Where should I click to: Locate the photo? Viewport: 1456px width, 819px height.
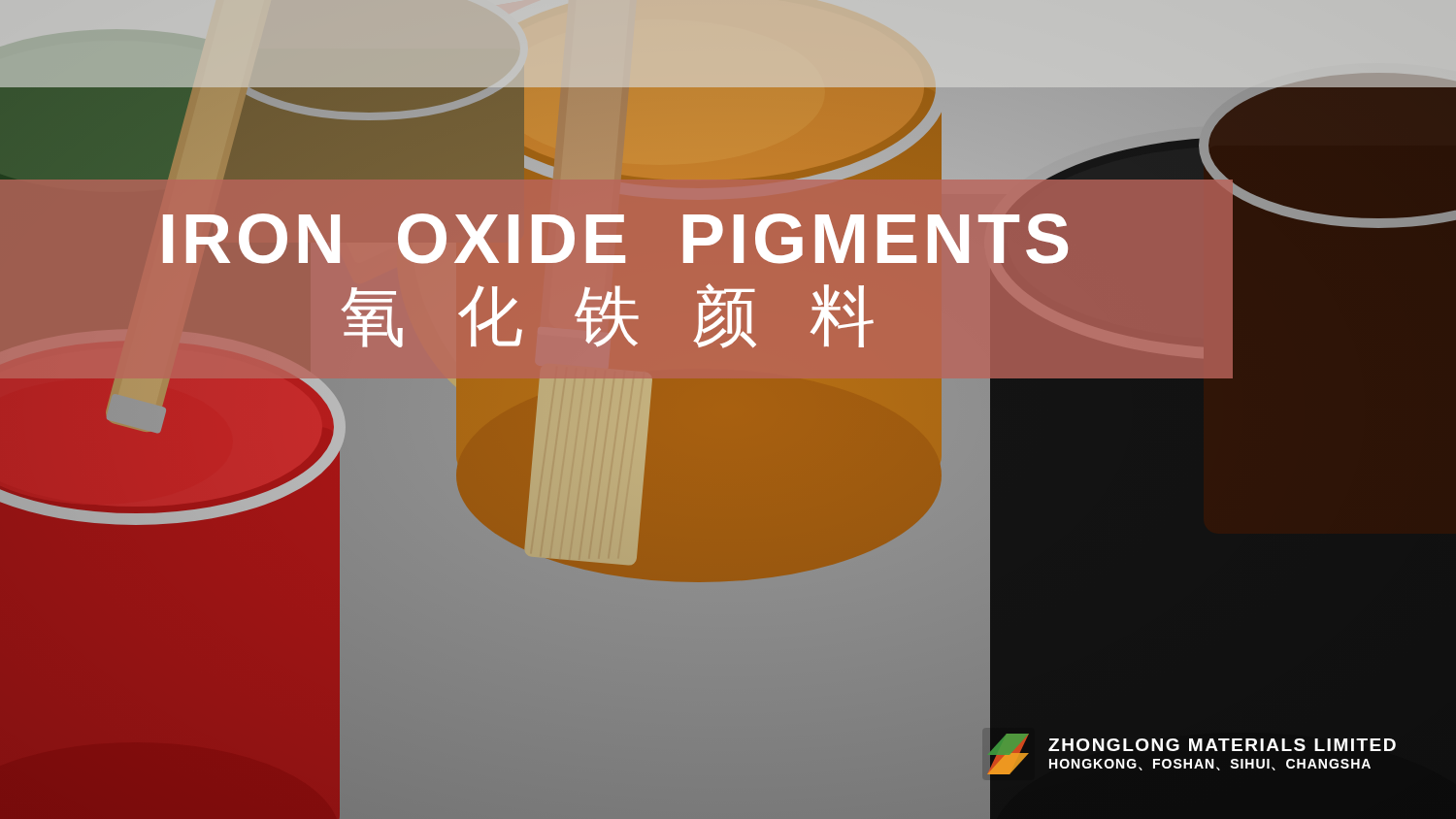[728, 410]
